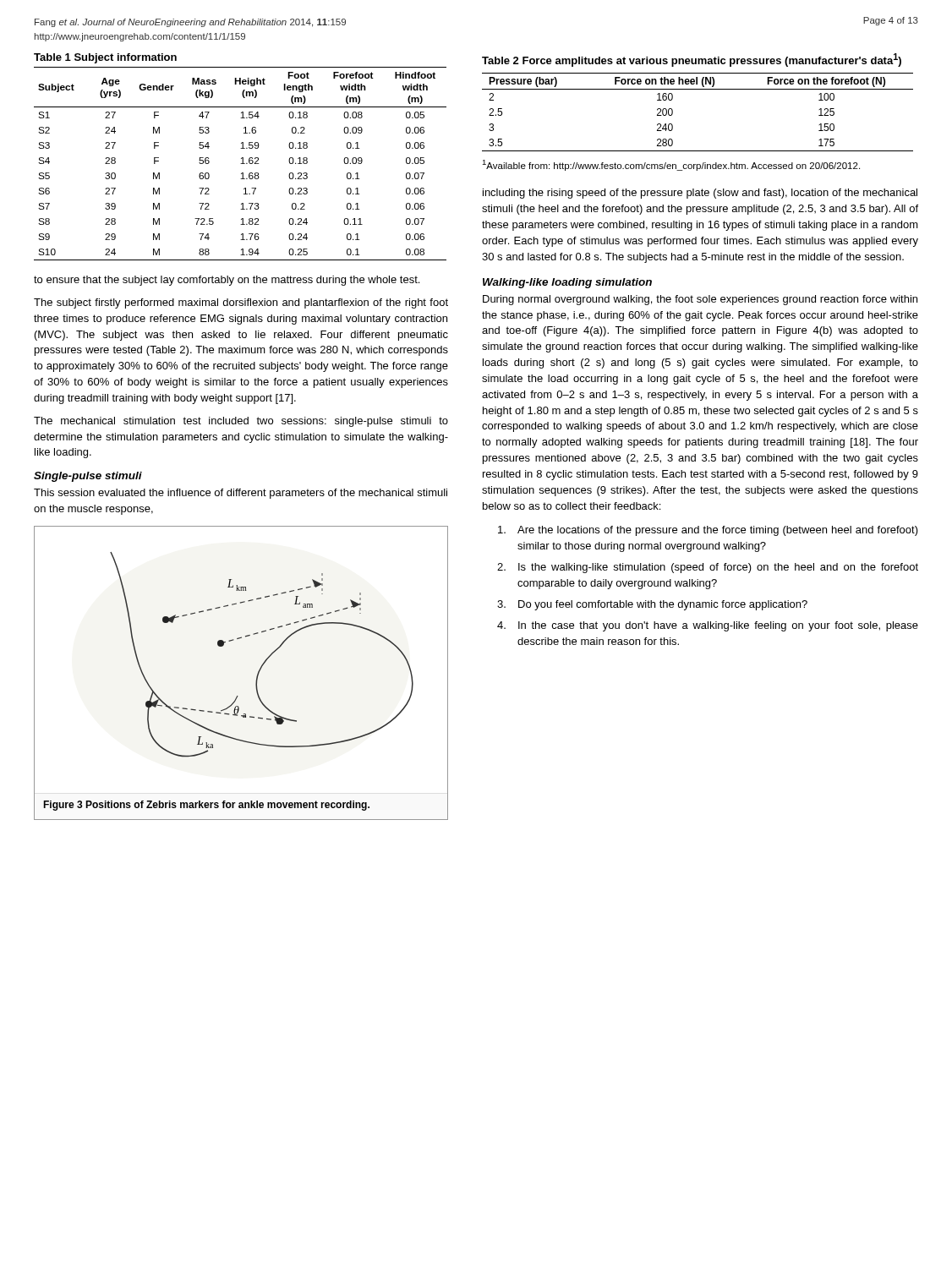The image size is (952, 1268).
Task: Click on the caption containing "Table 2 Force"
Action: pyautogui.click(x=692, y=59)
